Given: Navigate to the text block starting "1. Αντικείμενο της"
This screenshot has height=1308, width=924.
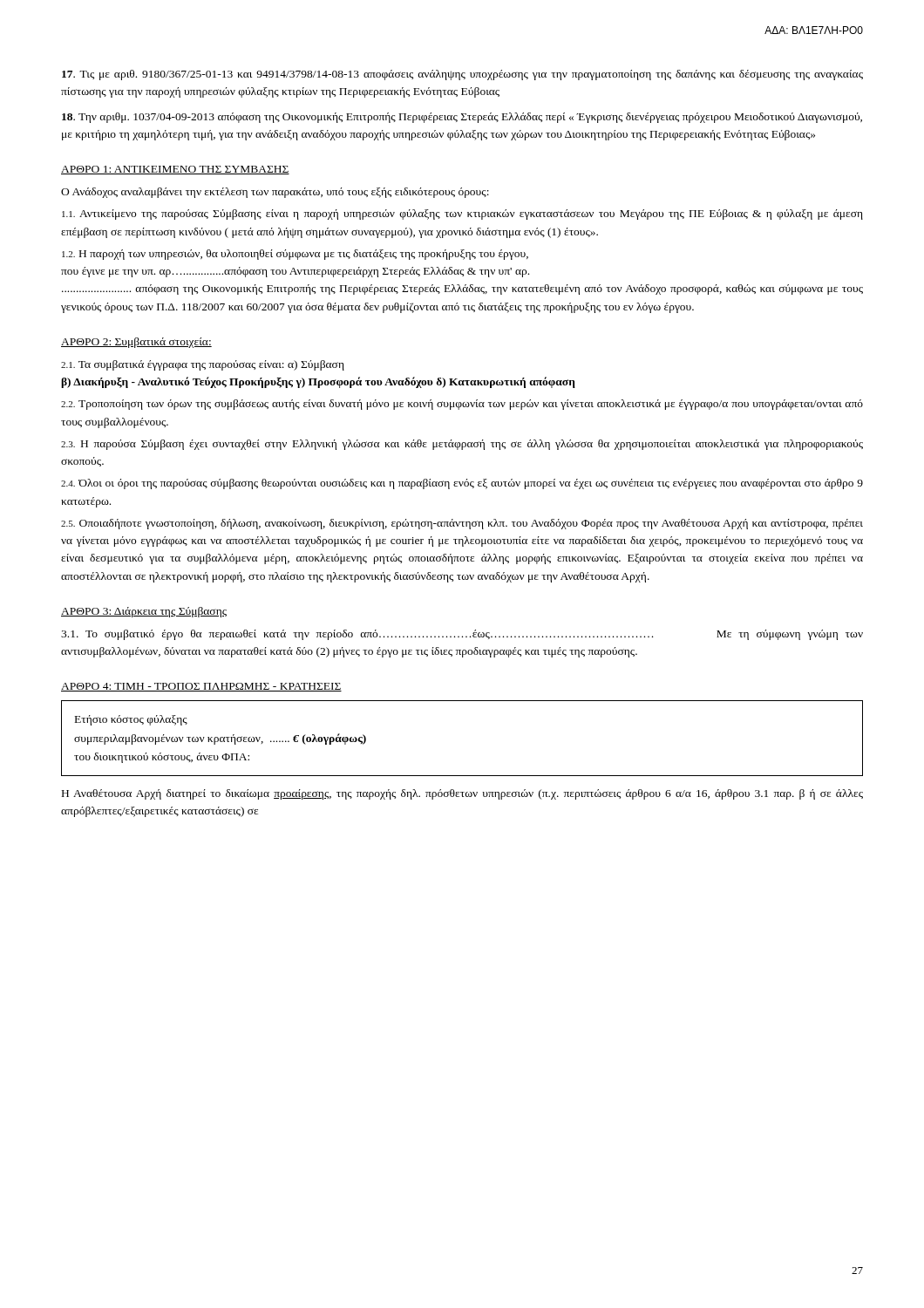Looking at the screenshot, I should tap(462, 222).
